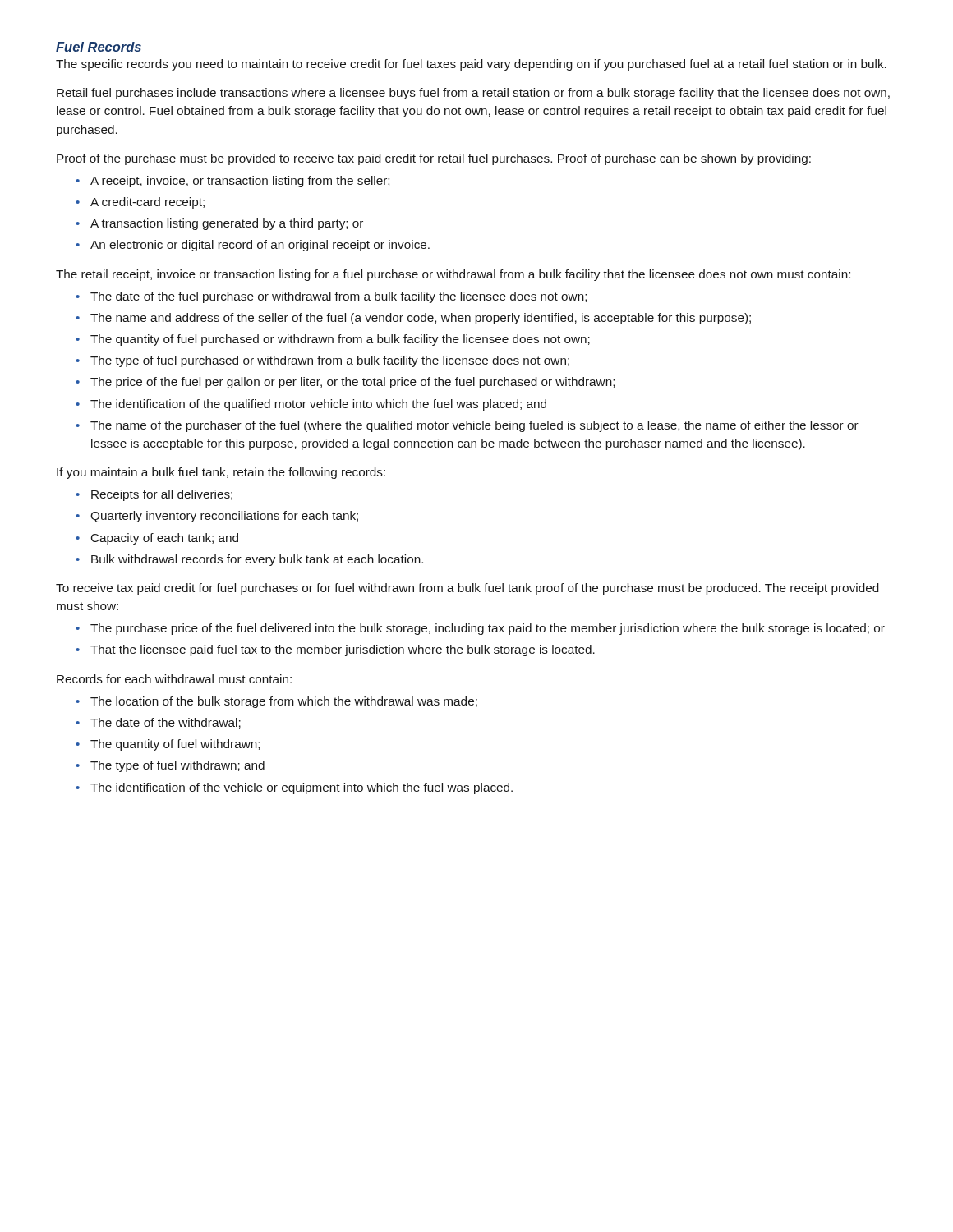The width and height of the screenshot is (953, 1232).
Task: Find the list item containing "The purchase price of the"
Action: pos(488,628)
